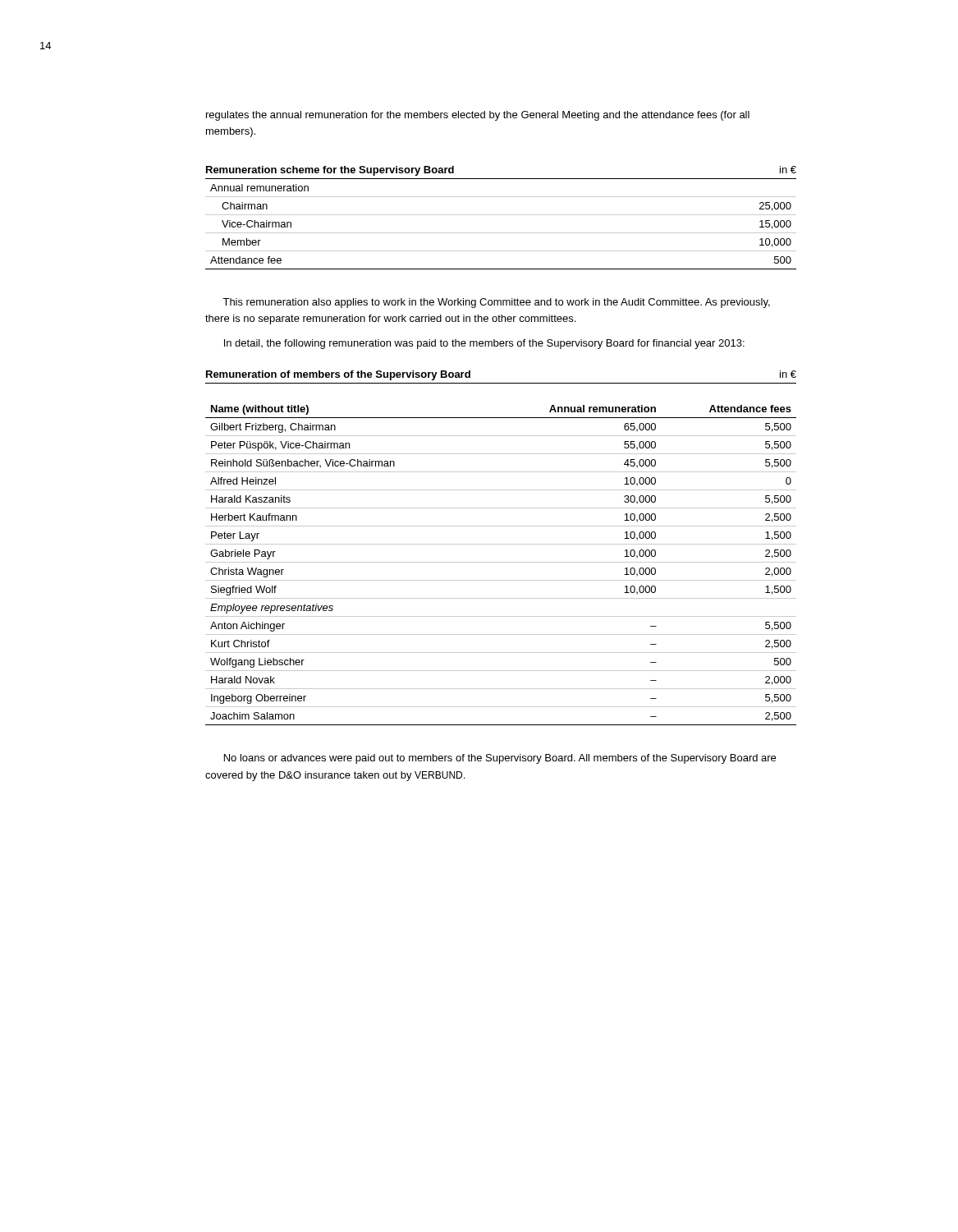Click on the table containing "Attendance fee"

point(501,216)
